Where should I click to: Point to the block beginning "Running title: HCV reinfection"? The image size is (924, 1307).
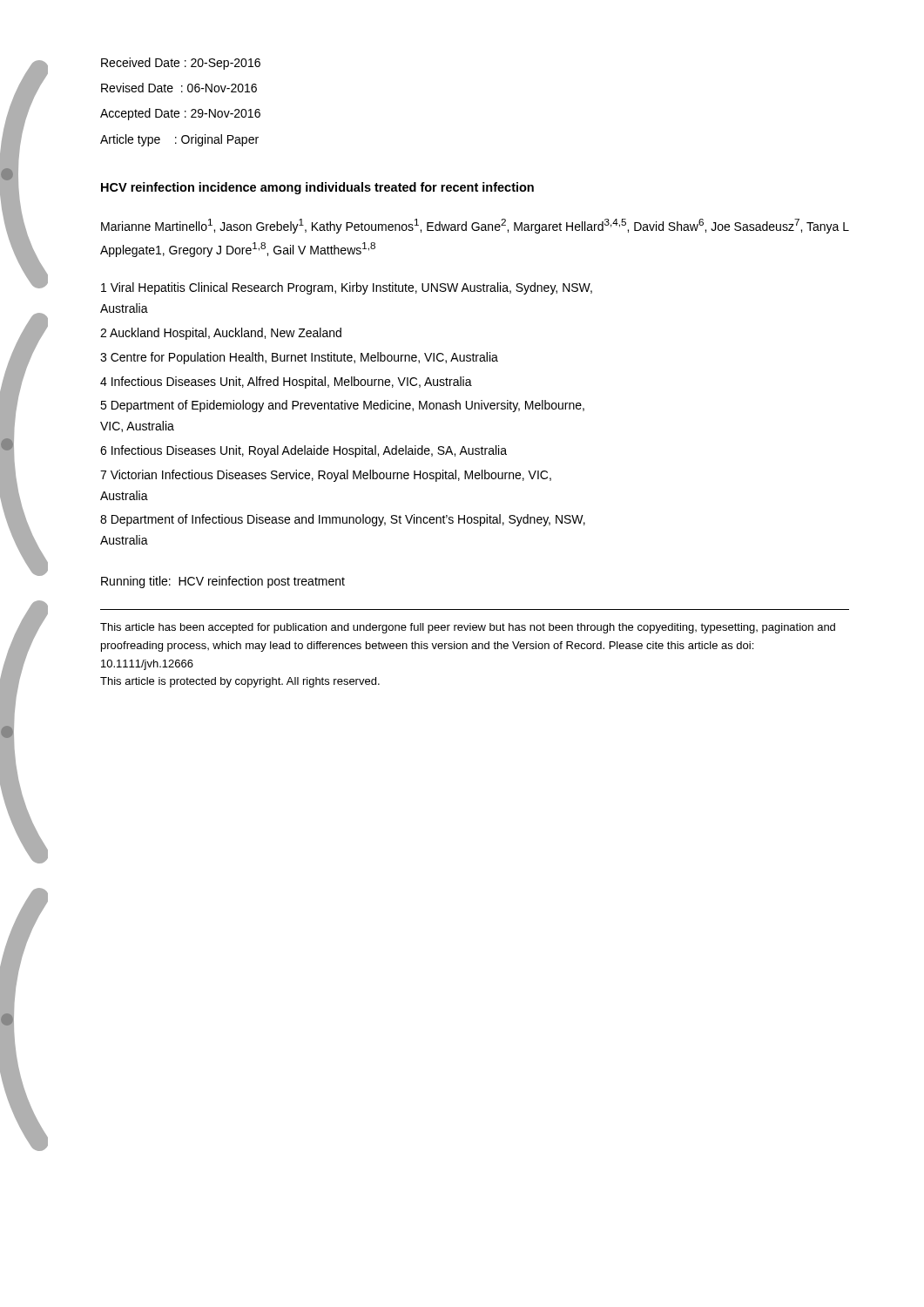point(222,581)
